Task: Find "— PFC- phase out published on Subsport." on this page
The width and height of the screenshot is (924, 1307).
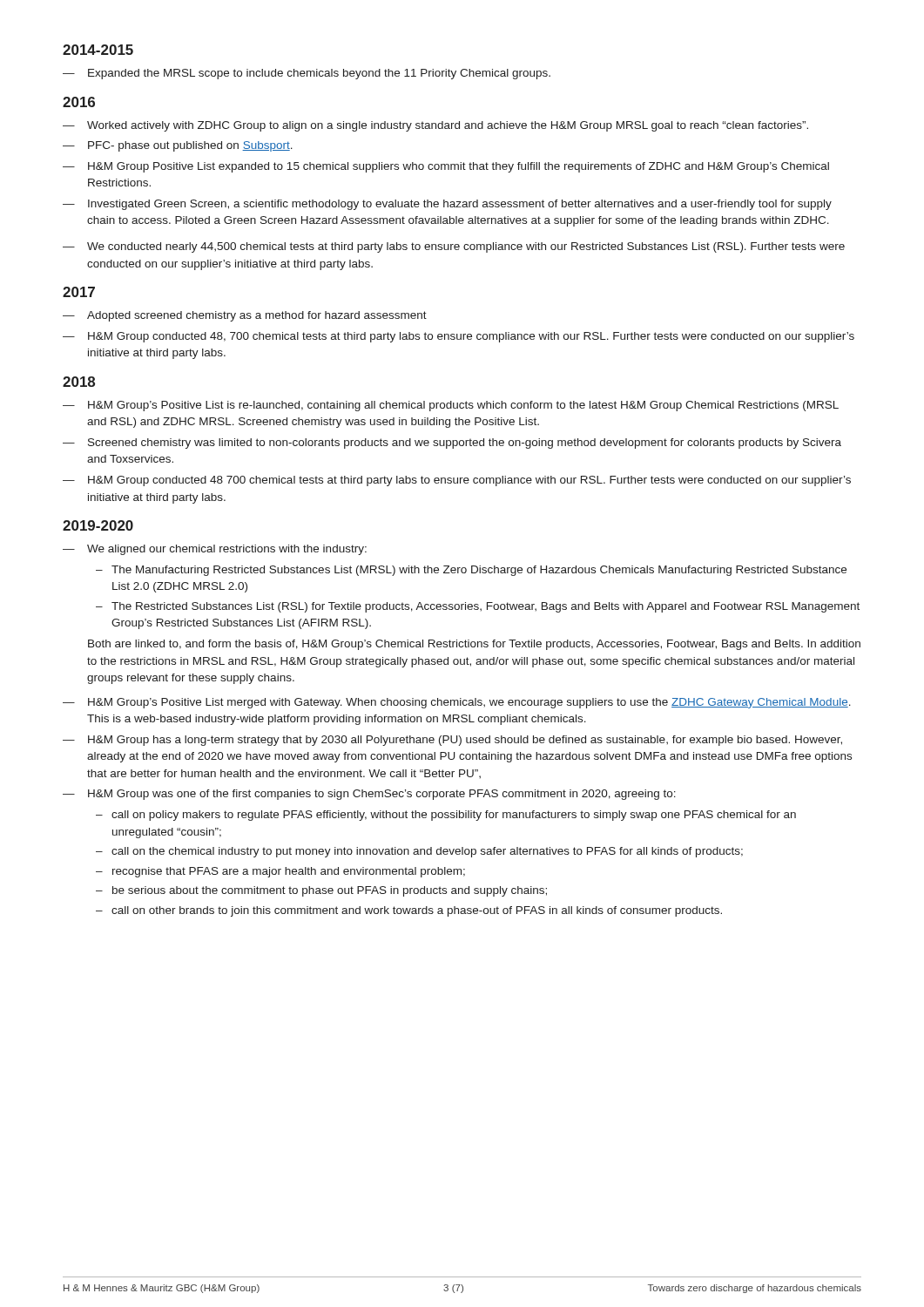Action: click(x=178, y=146)
